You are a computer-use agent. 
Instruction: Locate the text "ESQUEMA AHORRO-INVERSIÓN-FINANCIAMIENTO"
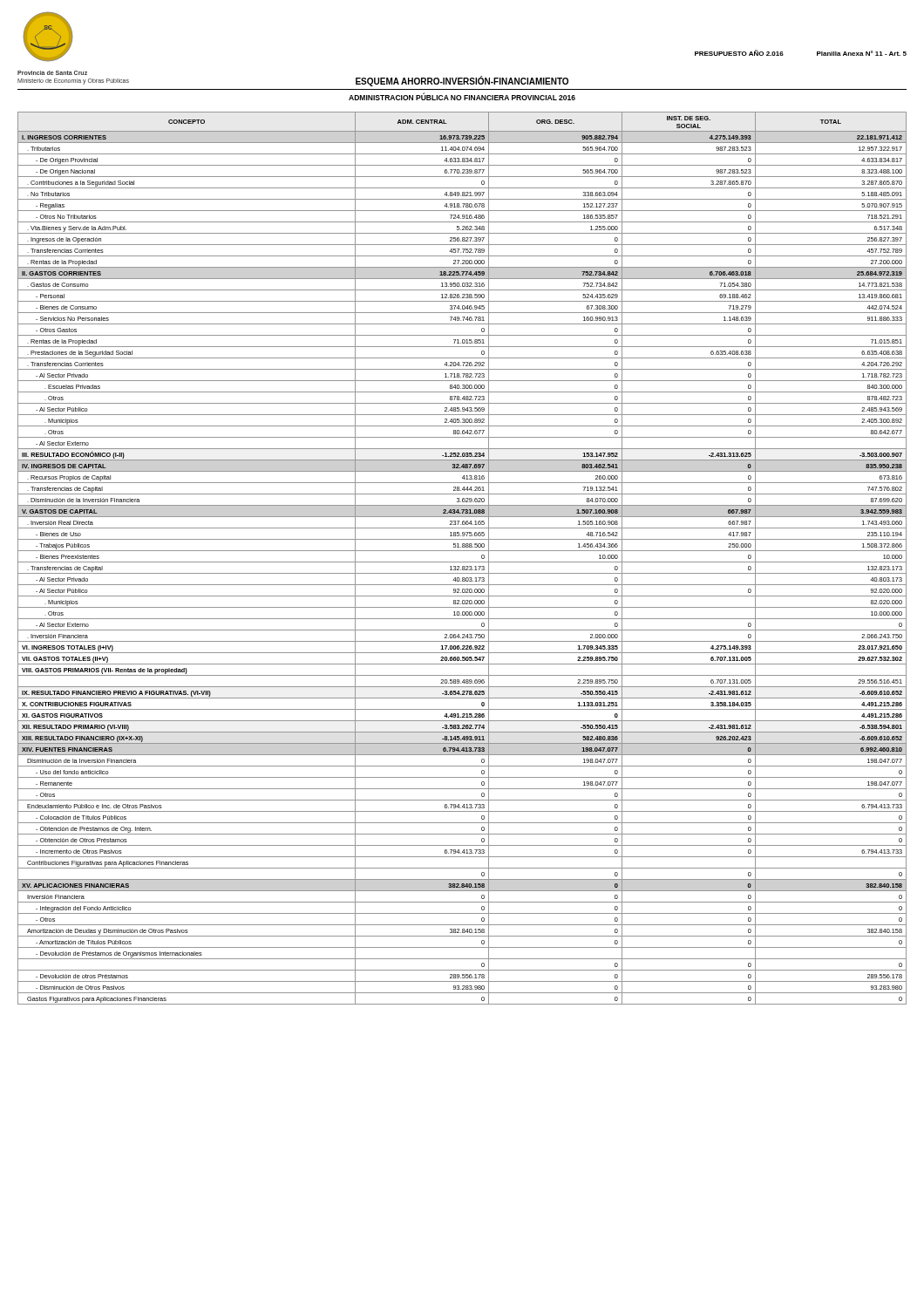(x=462, y=82)
